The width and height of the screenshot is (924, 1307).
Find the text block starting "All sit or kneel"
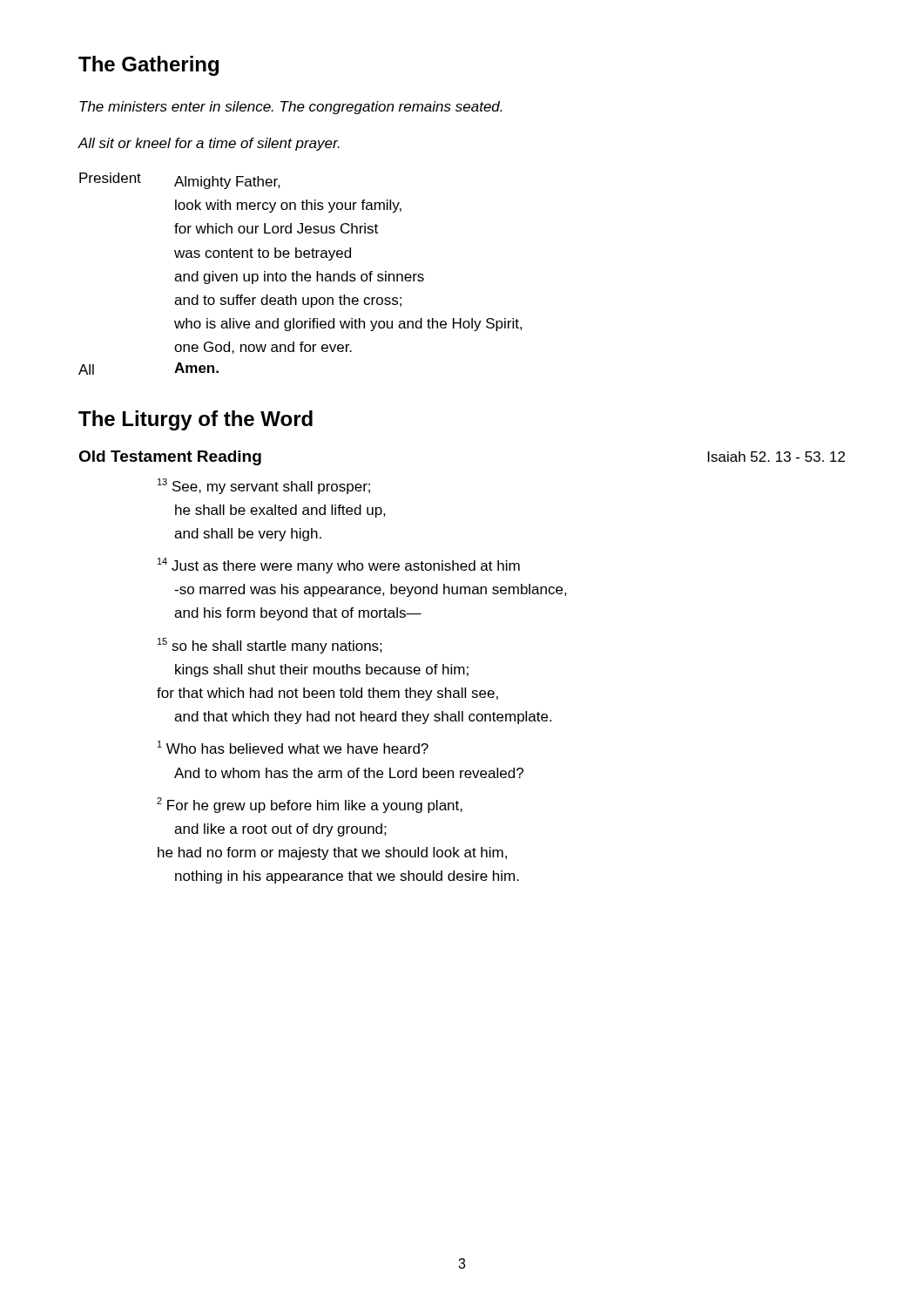point(209,144)
